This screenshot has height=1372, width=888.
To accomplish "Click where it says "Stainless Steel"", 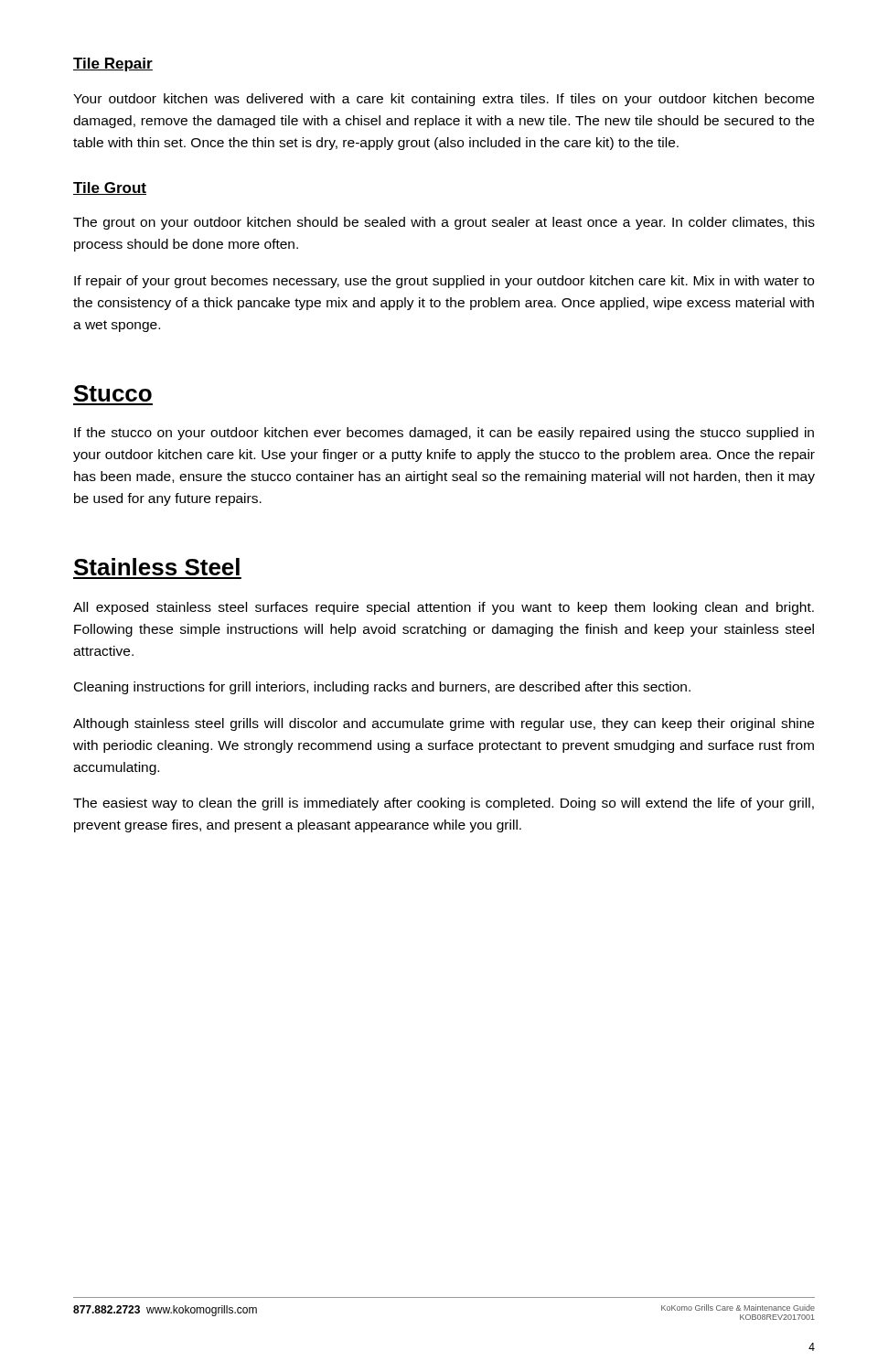I will 157,567.
